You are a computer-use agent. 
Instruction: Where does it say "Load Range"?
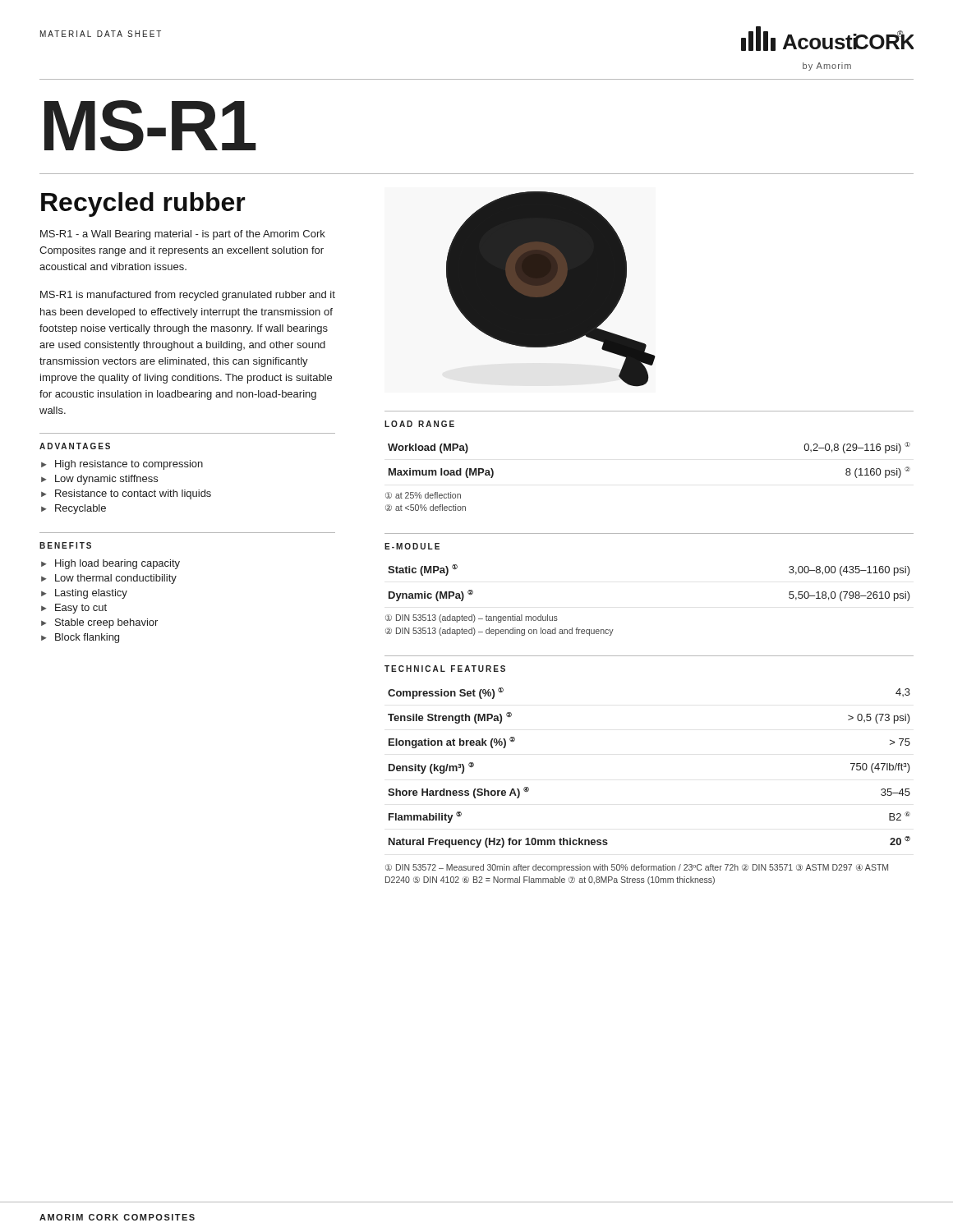coord(420,424)
